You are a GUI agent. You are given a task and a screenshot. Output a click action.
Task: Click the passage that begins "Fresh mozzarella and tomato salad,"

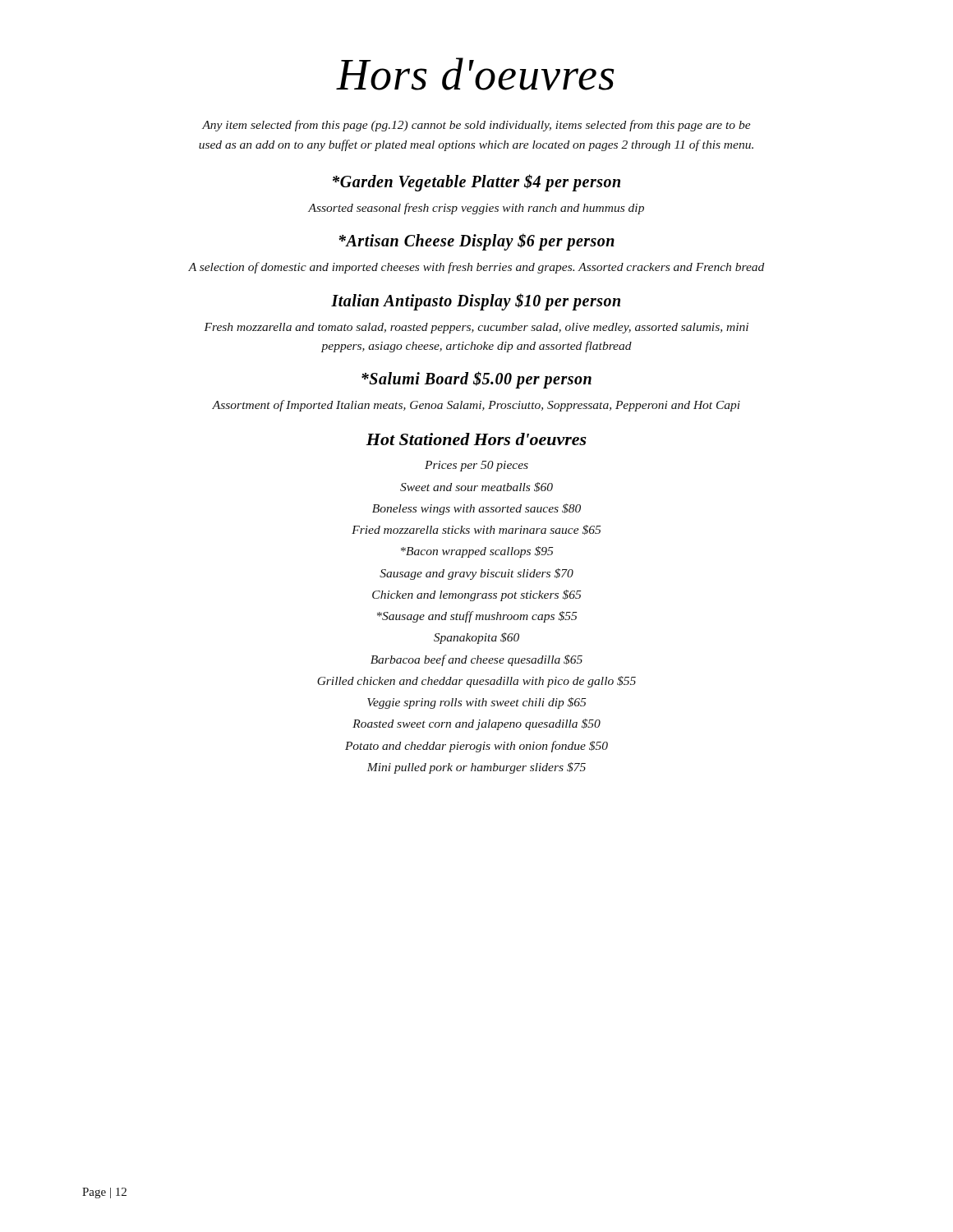476,336
